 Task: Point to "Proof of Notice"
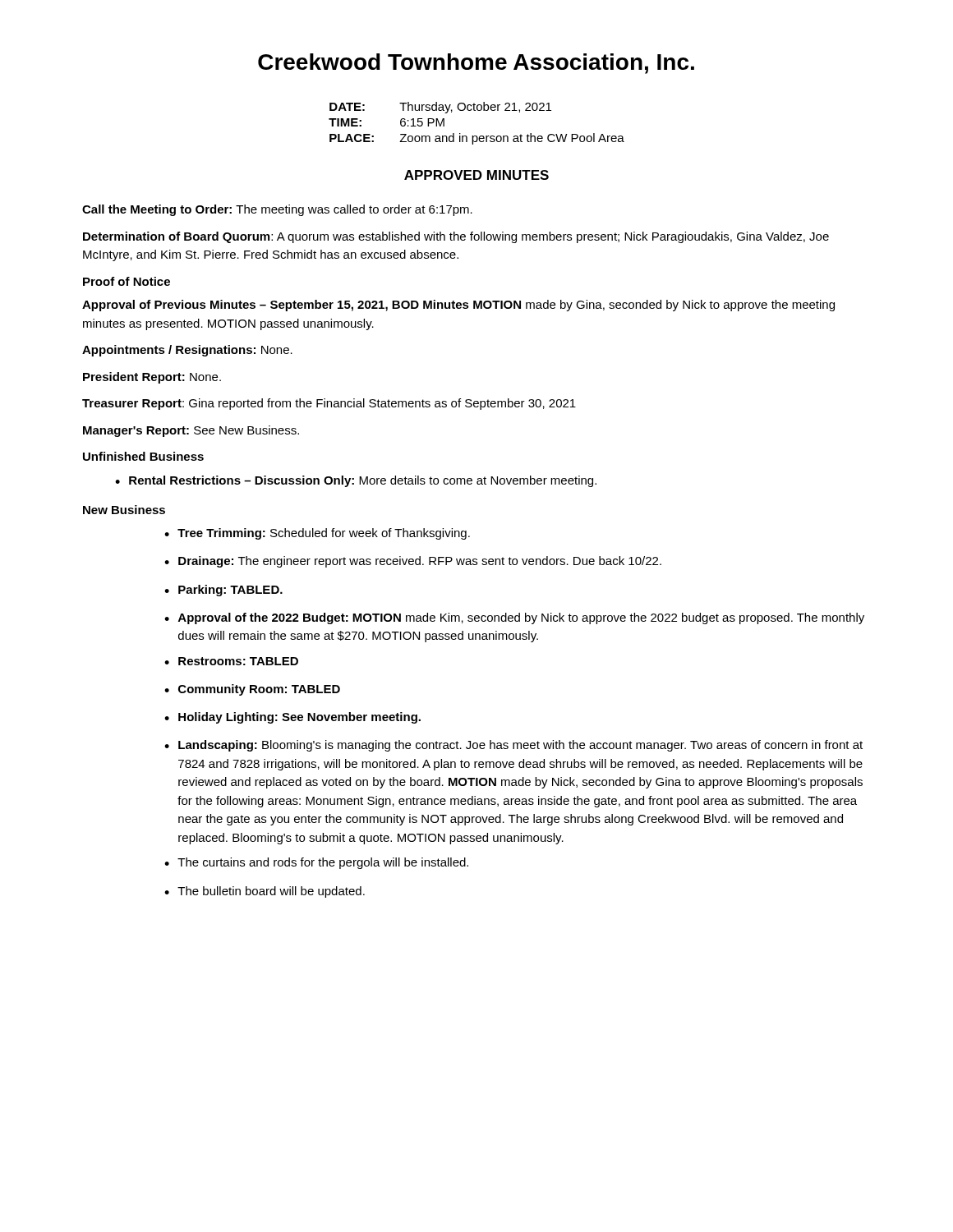(x=126, y=281)
